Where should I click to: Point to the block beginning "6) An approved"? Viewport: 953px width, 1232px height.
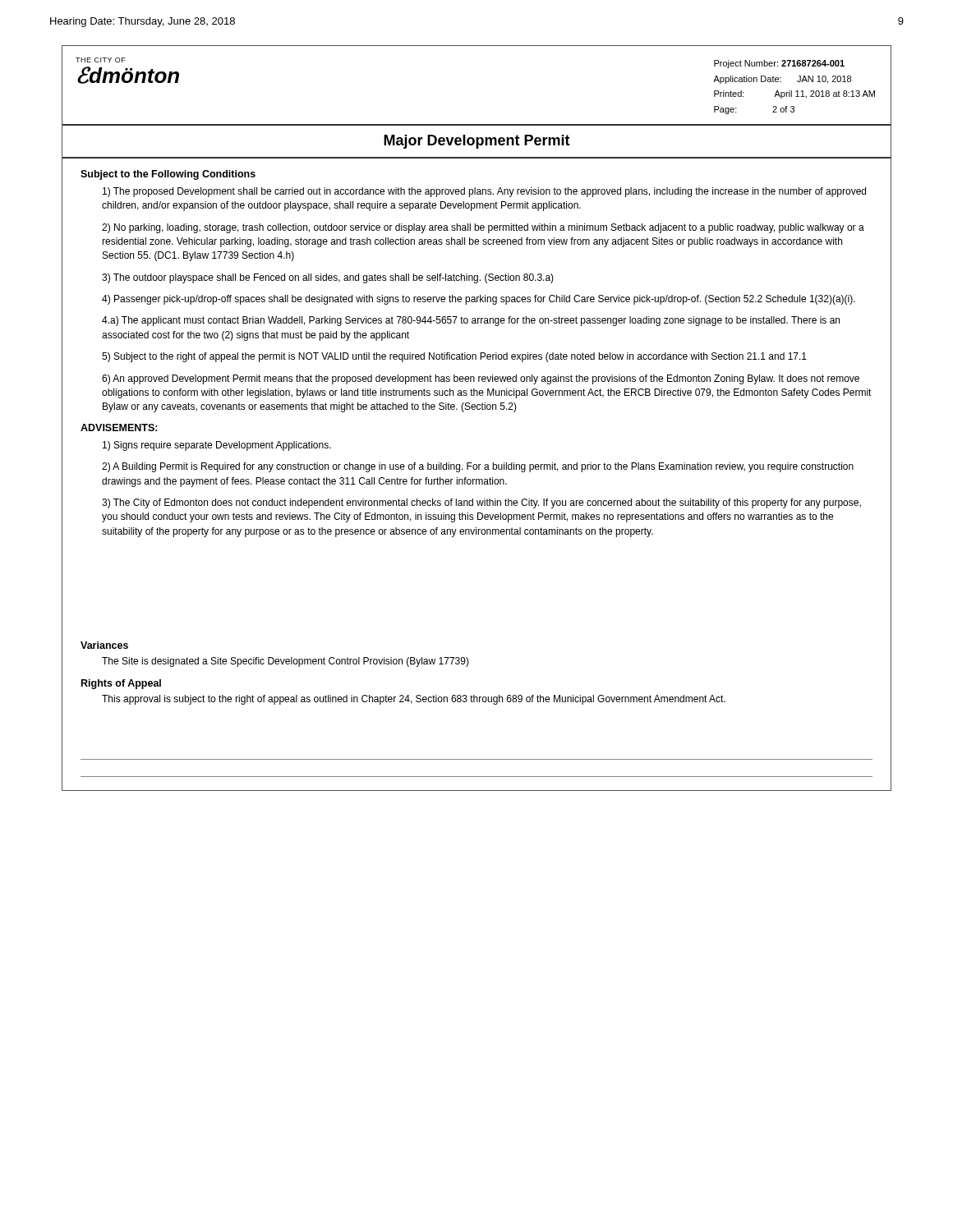coord(487,393)
